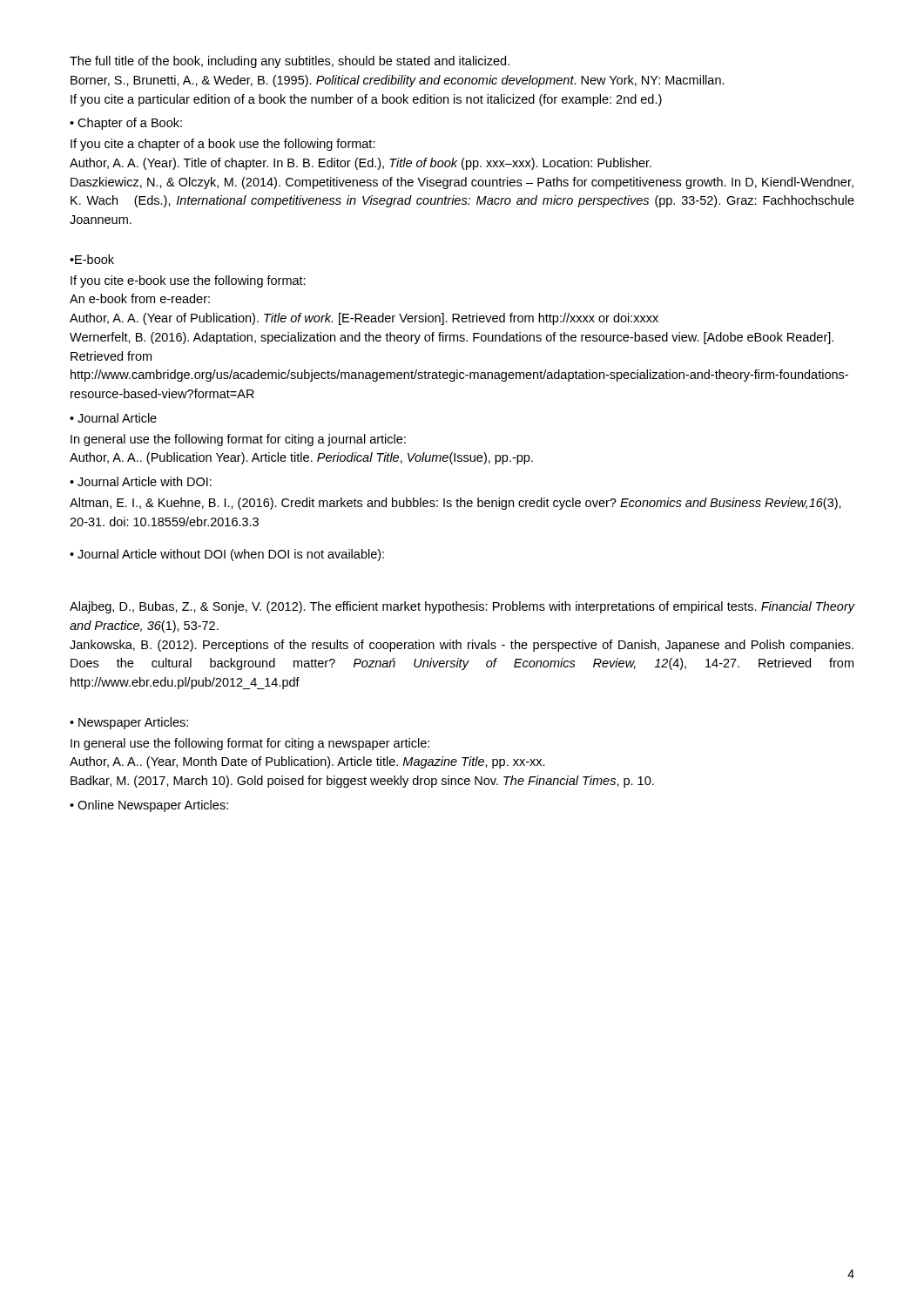Select the text block that says "Author, A. A. (Year)."

(x=462, y=163)
